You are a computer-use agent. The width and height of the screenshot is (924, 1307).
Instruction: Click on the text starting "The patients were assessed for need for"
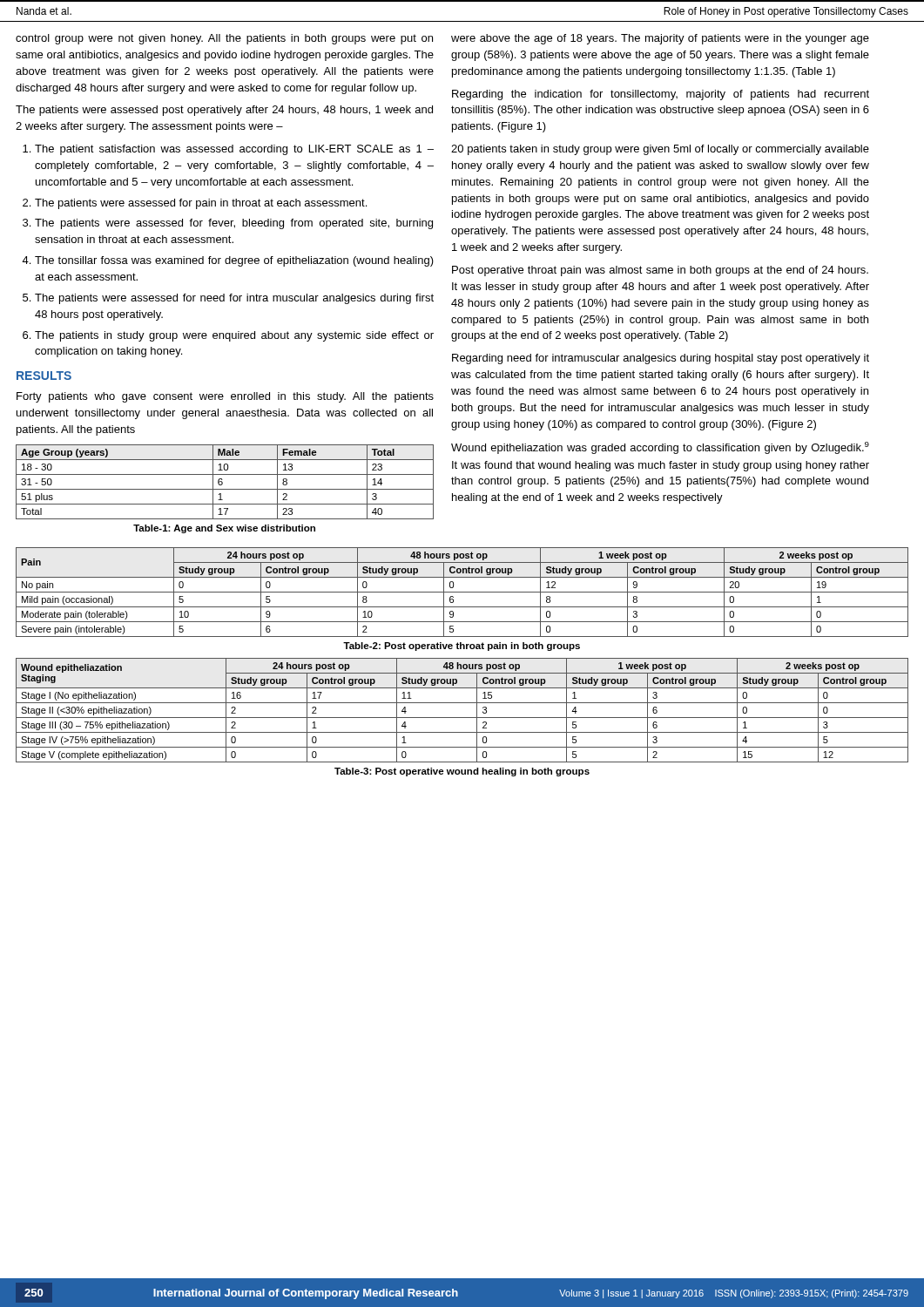click(x=234, y=306)
